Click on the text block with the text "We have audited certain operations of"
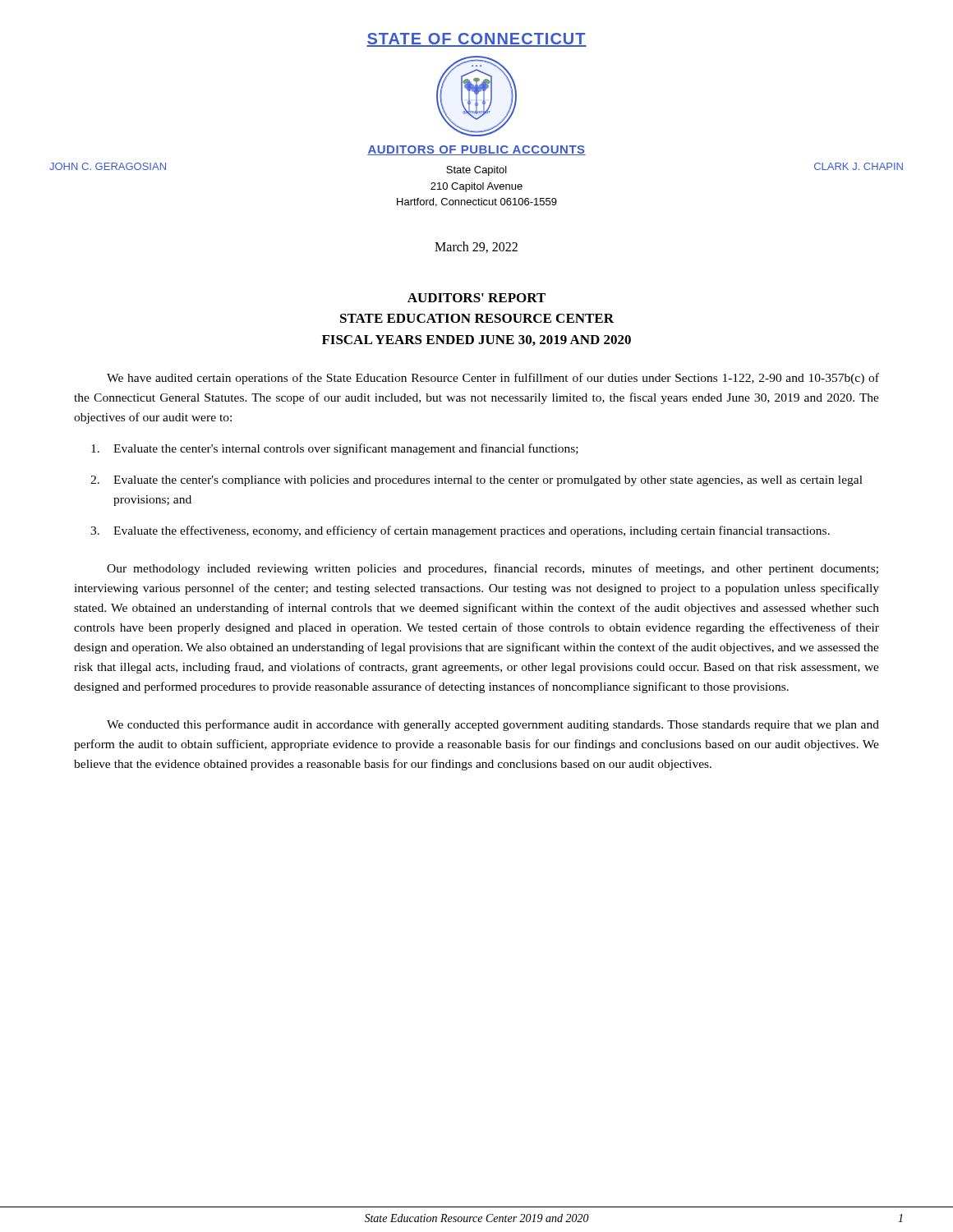Viewport: 953px width, 1232px height. point(476,397)
